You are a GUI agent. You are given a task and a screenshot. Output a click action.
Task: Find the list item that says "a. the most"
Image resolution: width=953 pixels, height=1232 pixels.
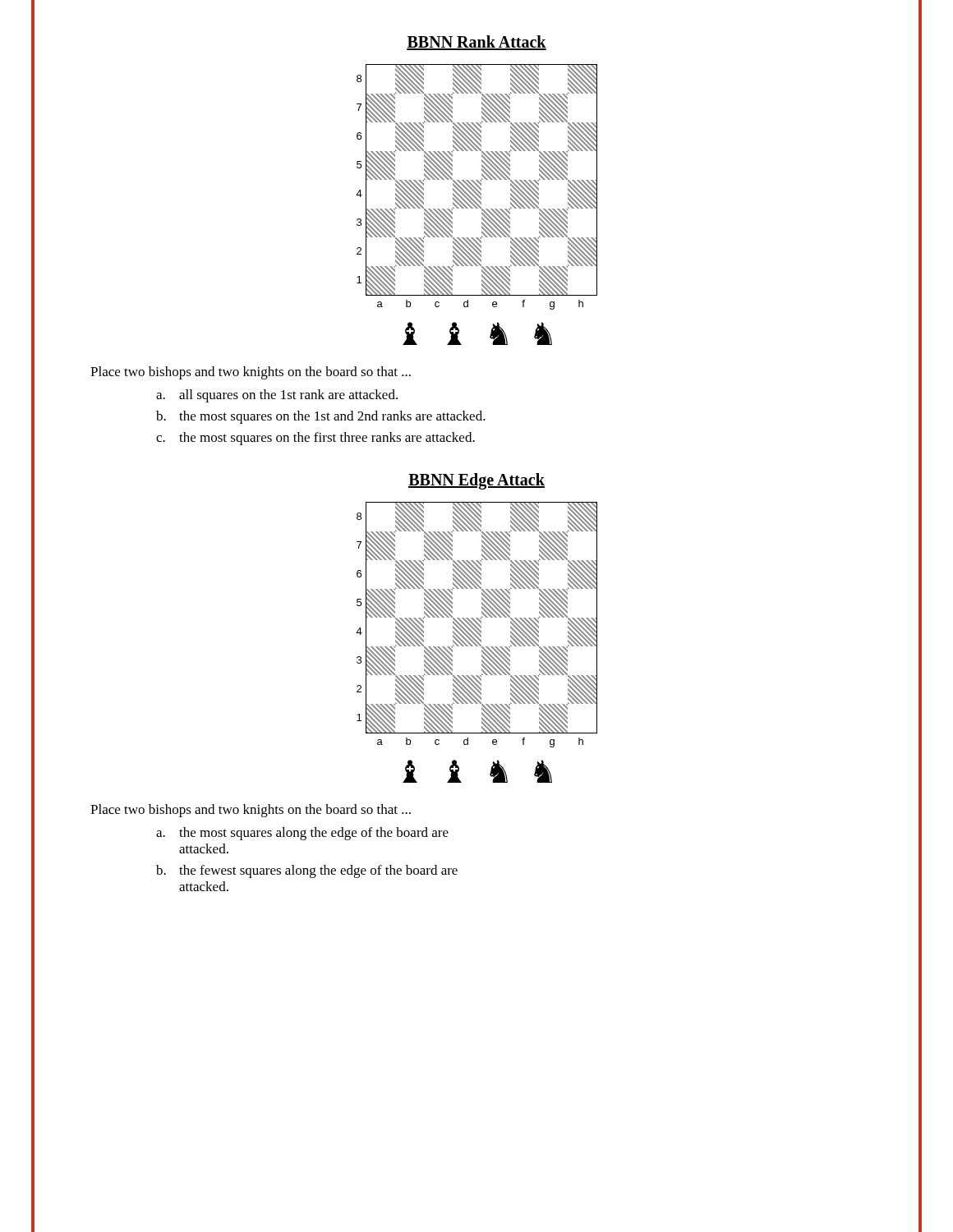(324, 841)
